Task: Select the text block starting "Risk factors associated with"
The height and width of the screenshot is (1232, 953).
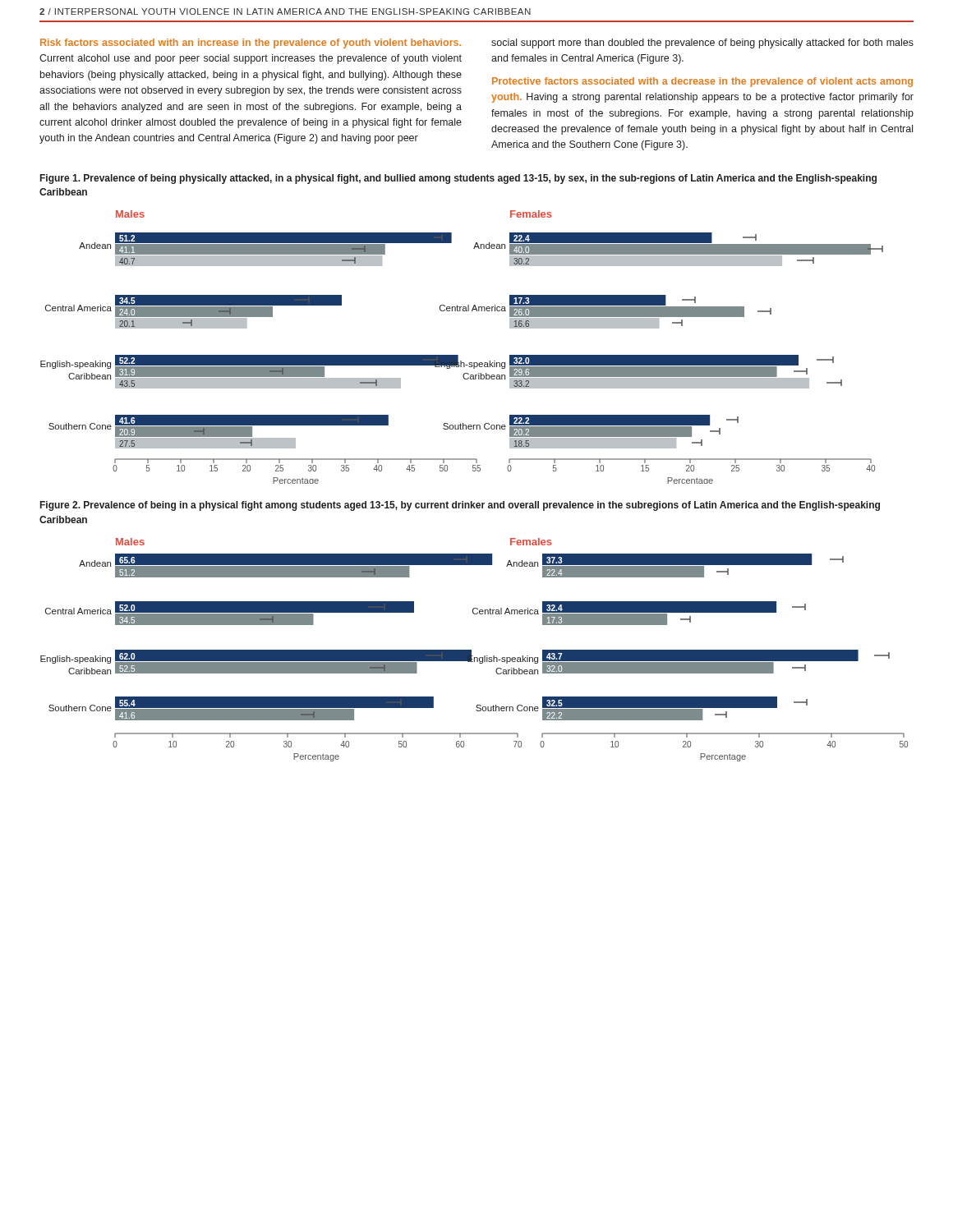Action: (x=251, y=91)
